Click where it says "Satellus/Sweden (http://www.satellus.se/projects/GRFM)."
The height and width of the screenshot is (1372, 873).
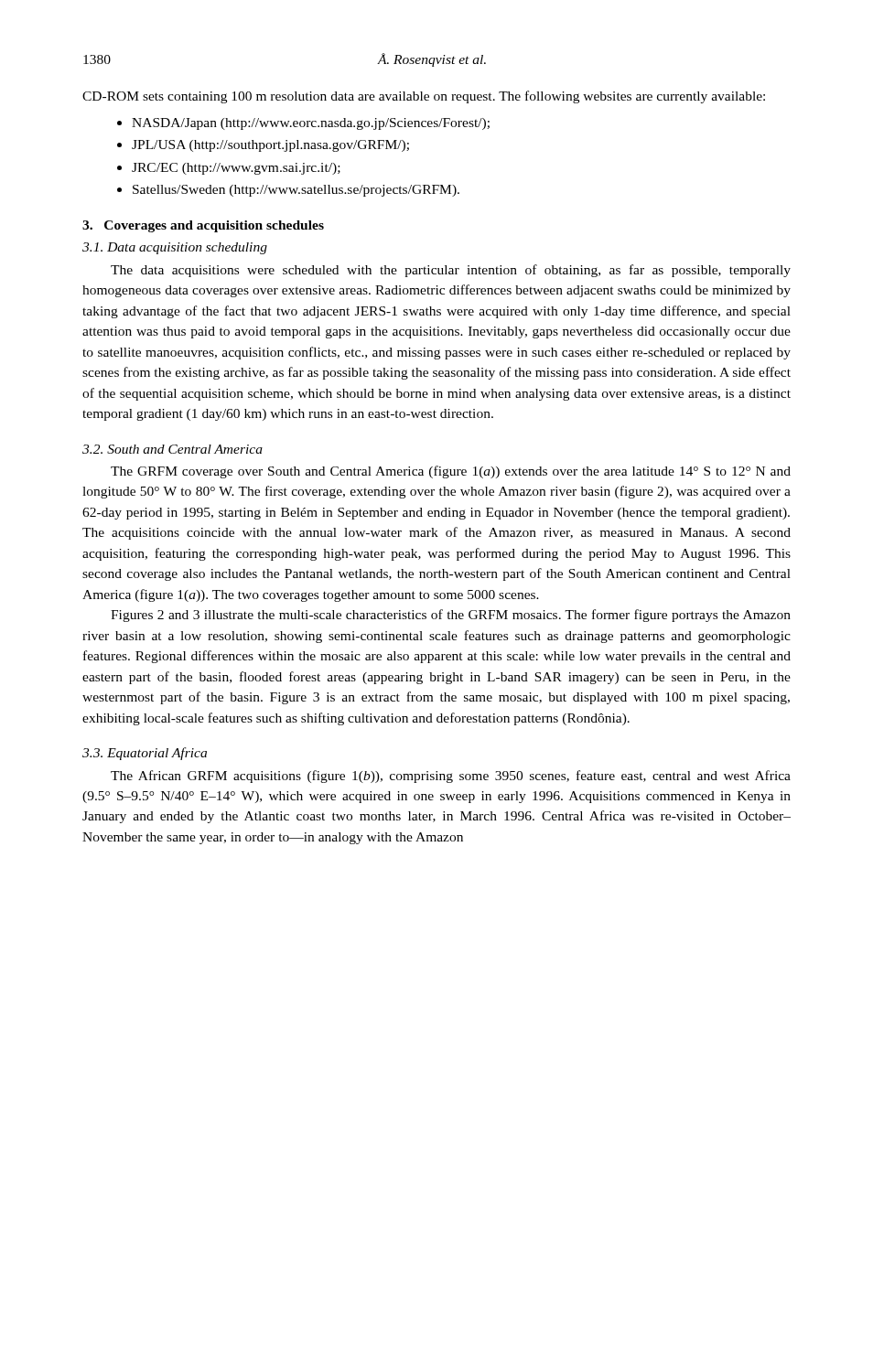pos(296,189)
